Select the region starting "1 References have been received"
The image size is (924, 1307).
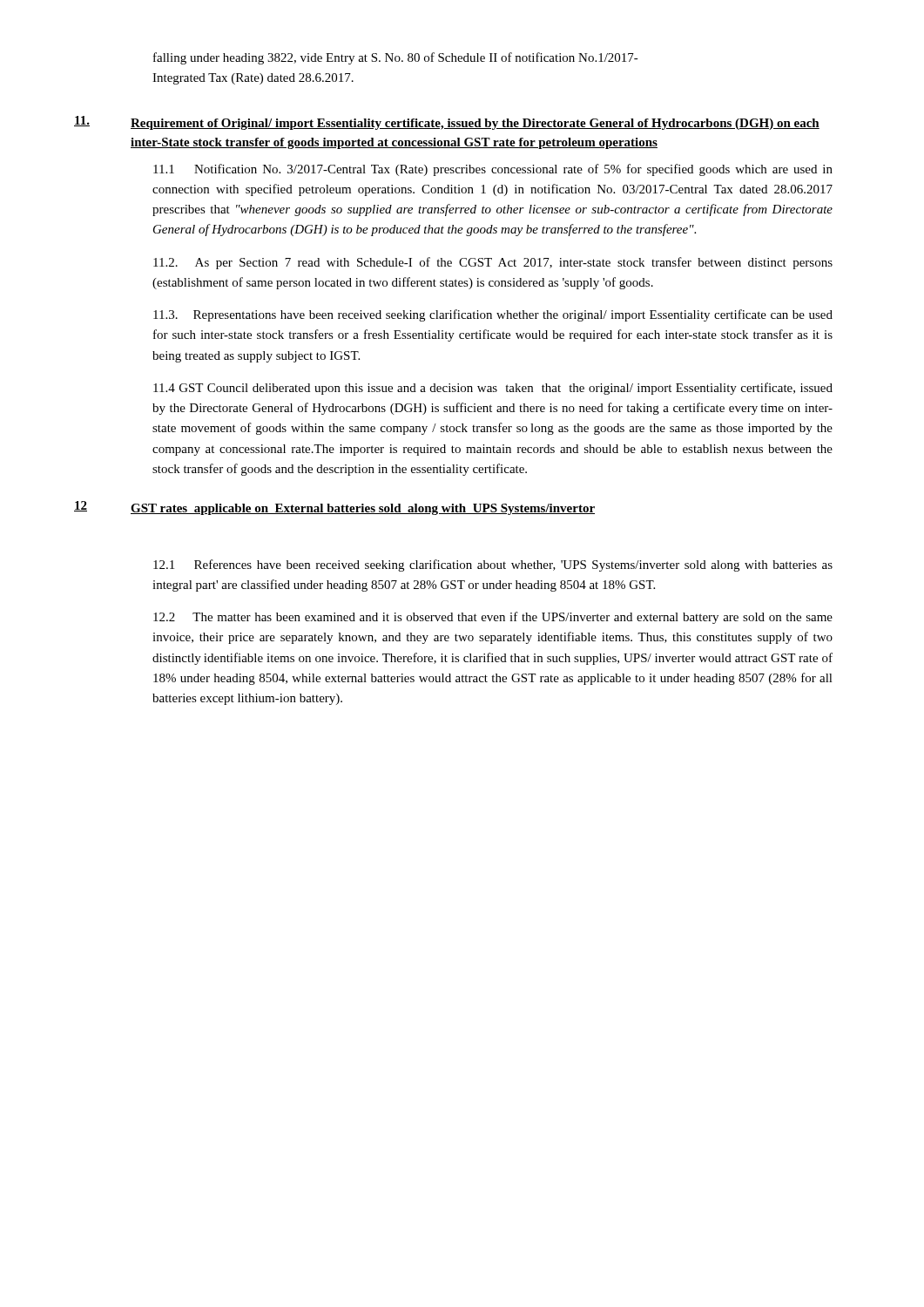pos(492,632)
